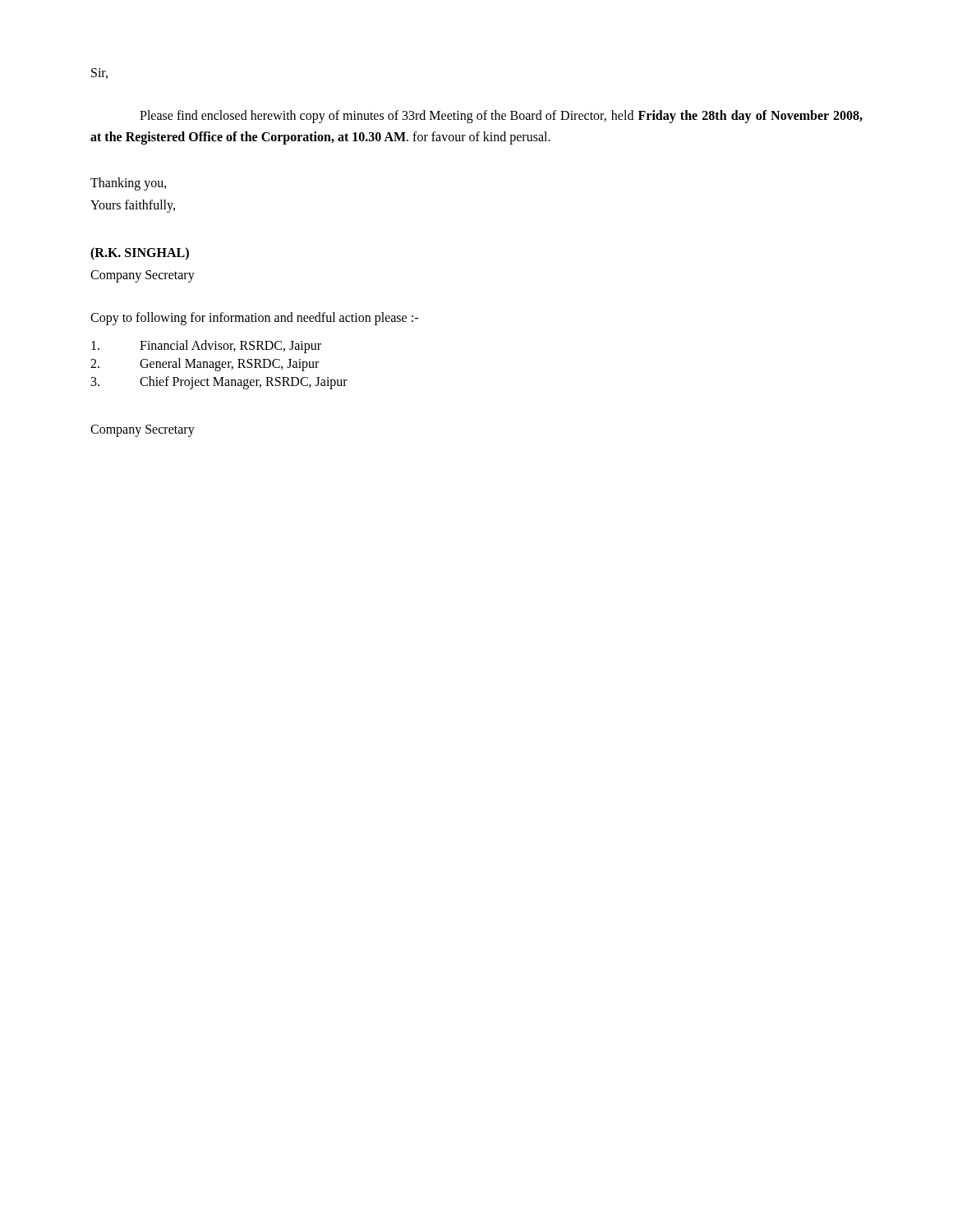Locate the block starting "Please find enclosed herewith copy of minutes"
Screen dimensions: 1232x953
(x=476, y=124)
